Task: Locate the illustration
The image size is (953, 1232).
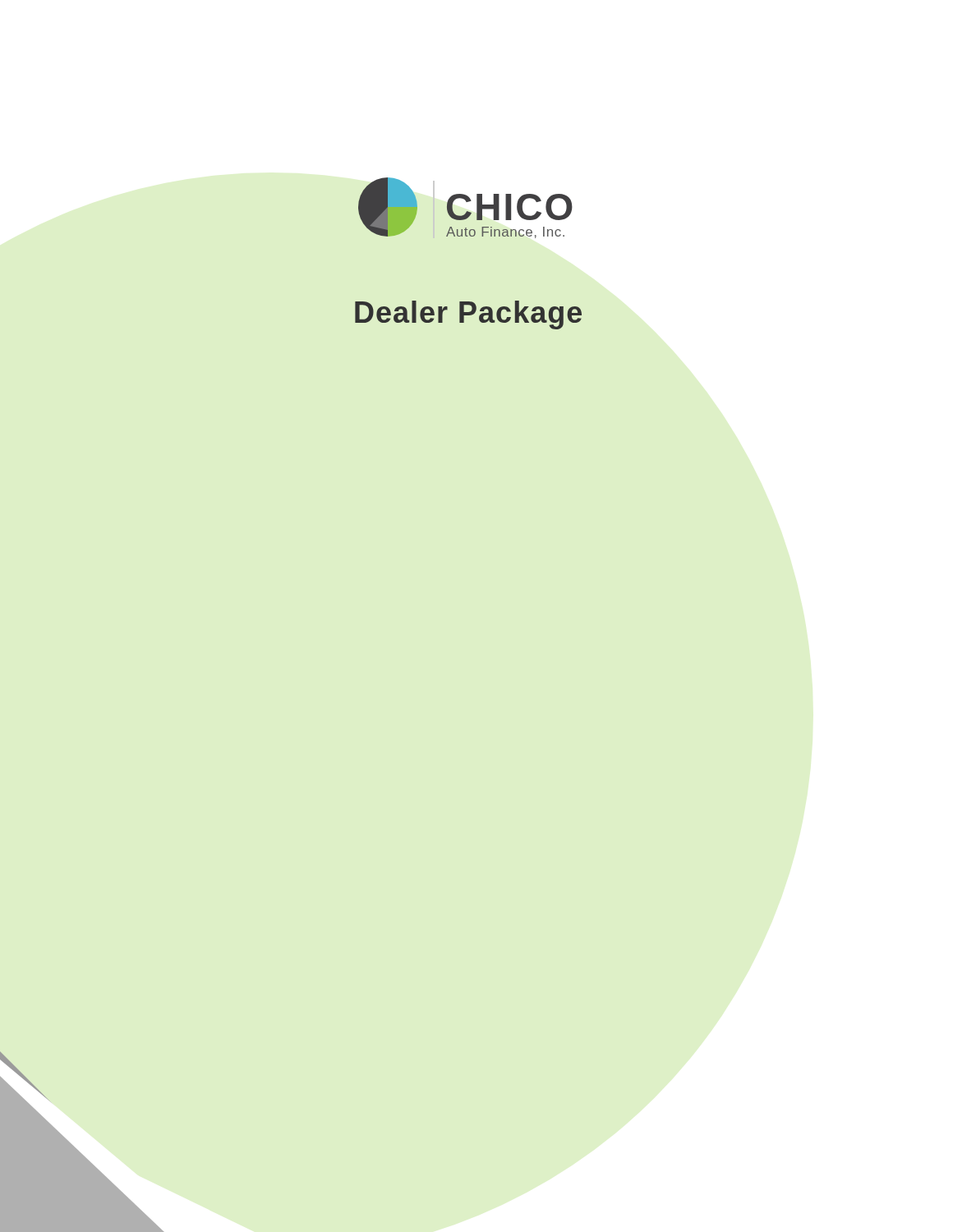Action: tap(476, 616)
